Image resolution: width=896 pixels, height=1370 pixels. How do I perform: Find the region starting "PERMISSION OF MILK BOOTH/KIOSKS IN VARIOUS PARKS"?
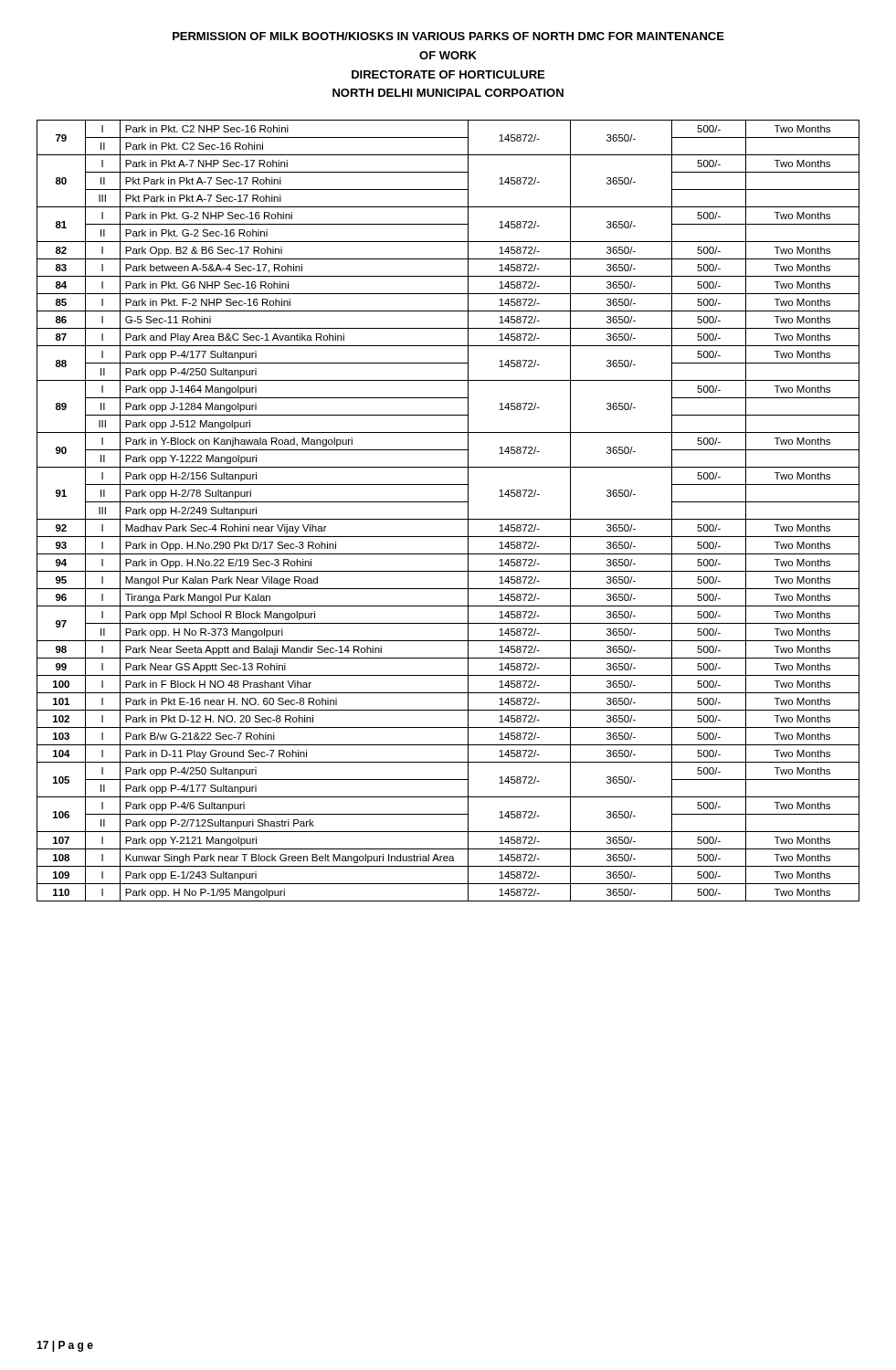[448, 65]
